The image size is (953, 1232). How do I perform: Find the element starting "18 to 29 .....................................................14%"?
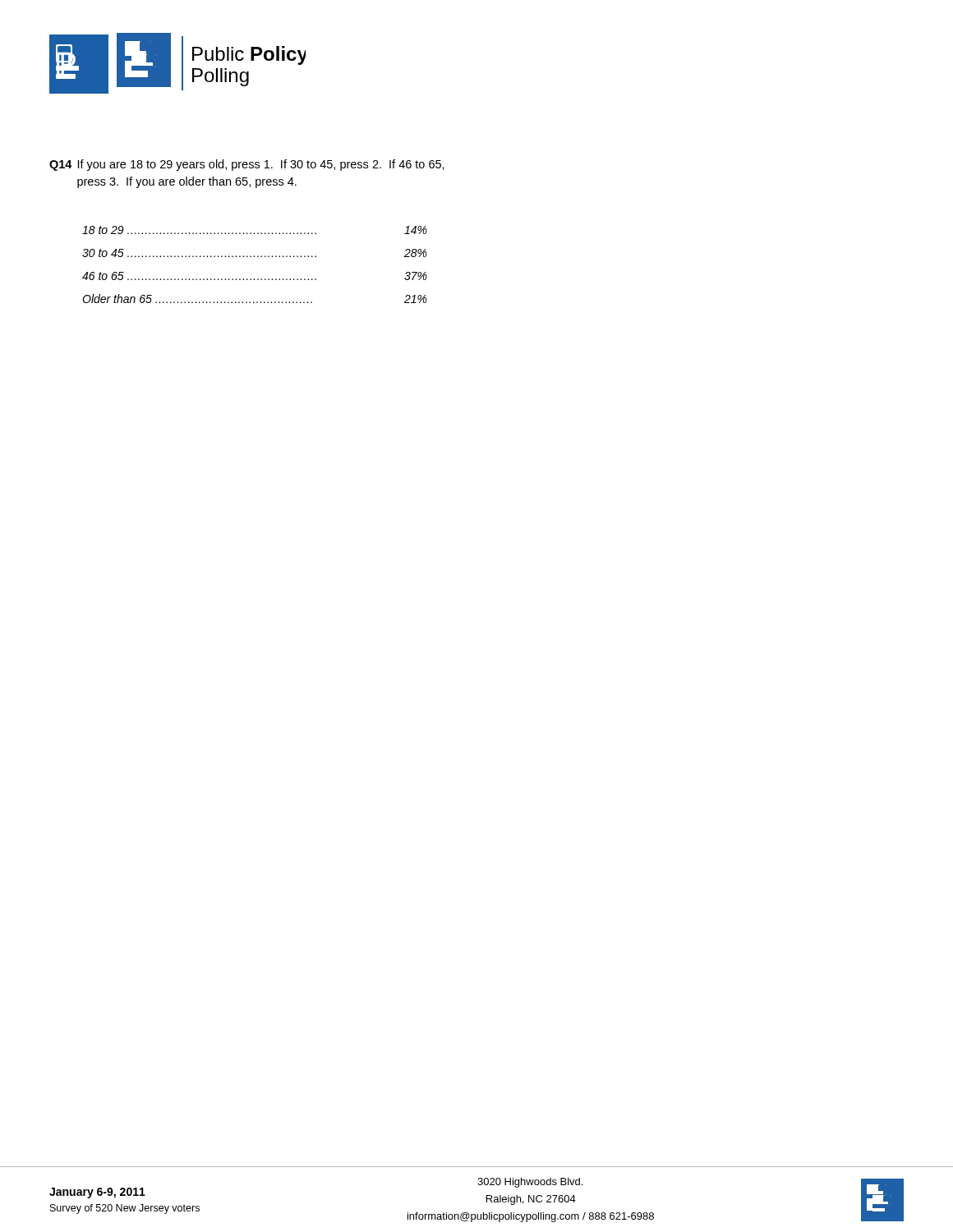[255, 230]
